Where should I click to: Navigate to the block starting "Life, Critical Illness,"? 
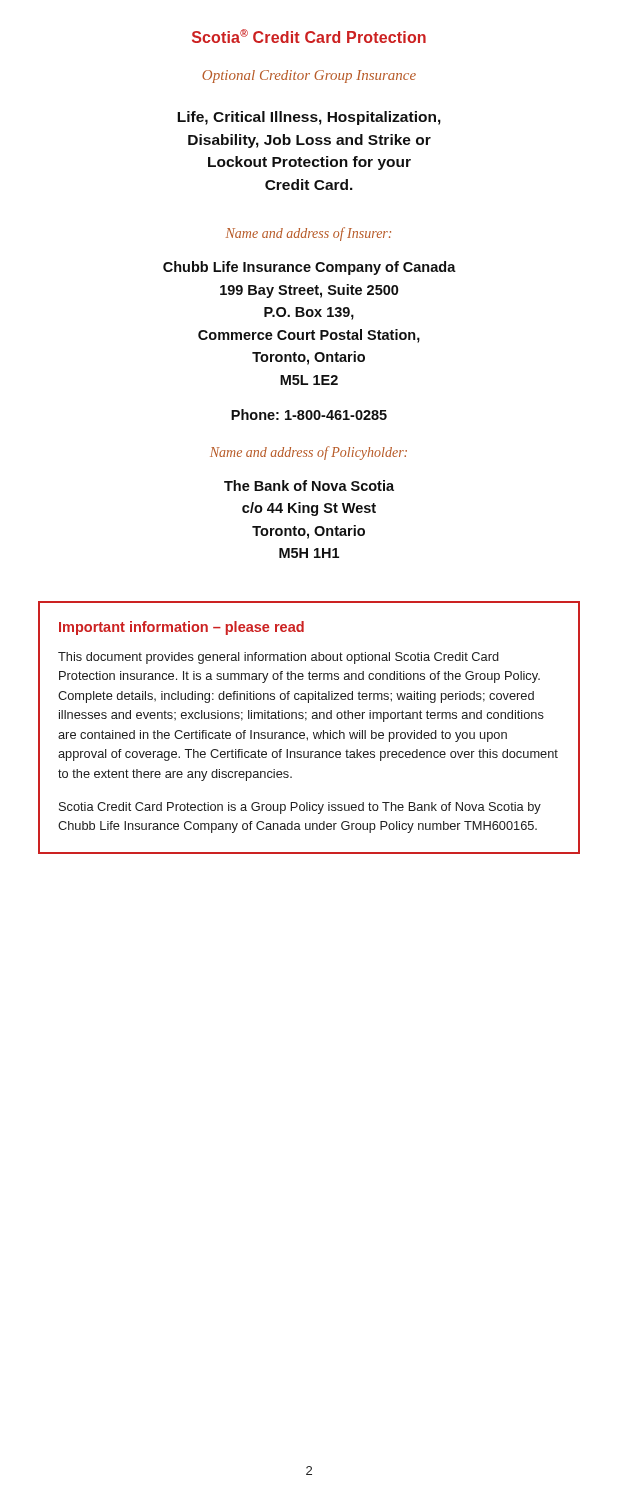(309, 151)
